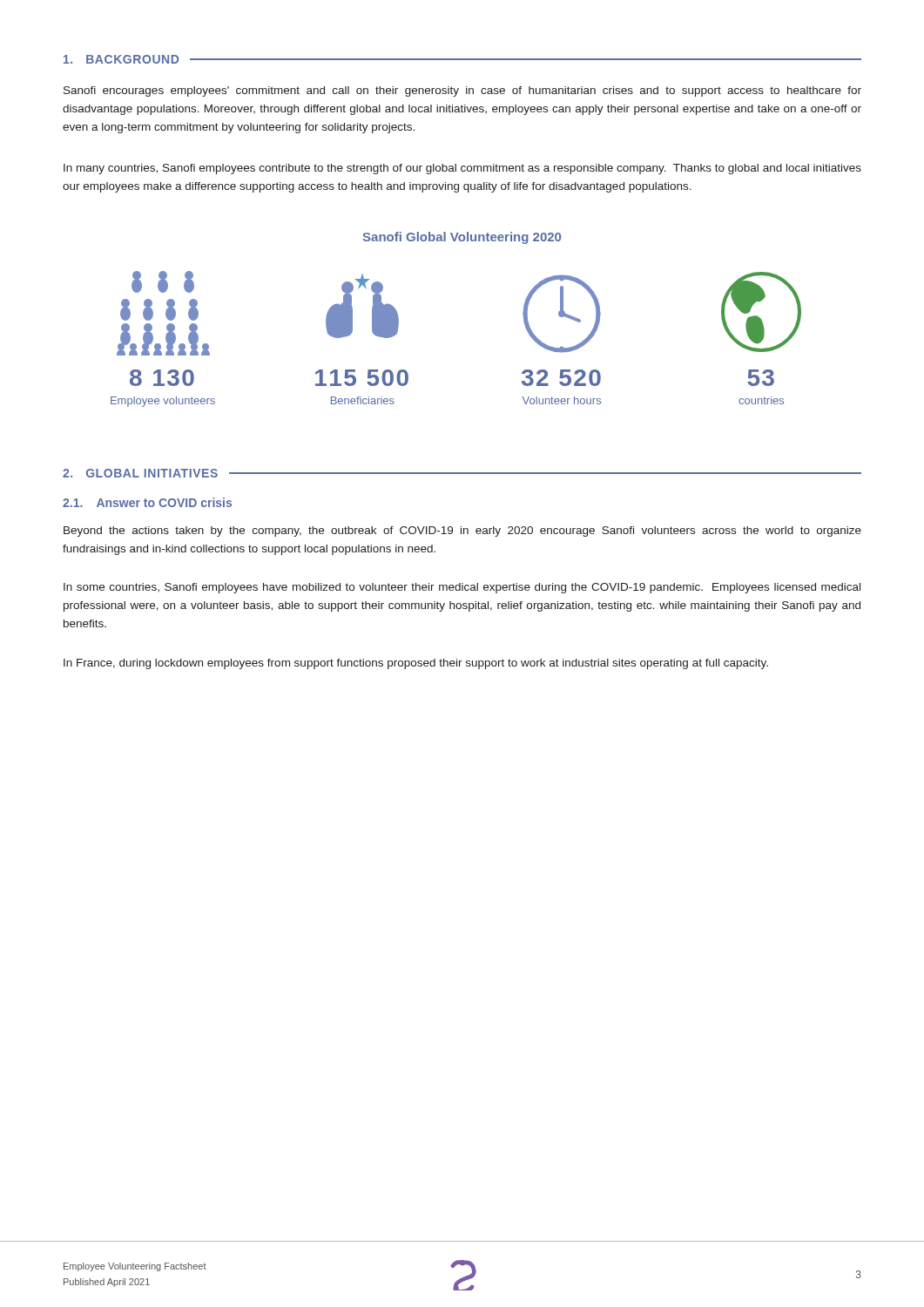Navigate to the text starting "2.1. Answer to"
Image resolution: width=924 pixels, height=1307 pixels.
pos(148,502)
